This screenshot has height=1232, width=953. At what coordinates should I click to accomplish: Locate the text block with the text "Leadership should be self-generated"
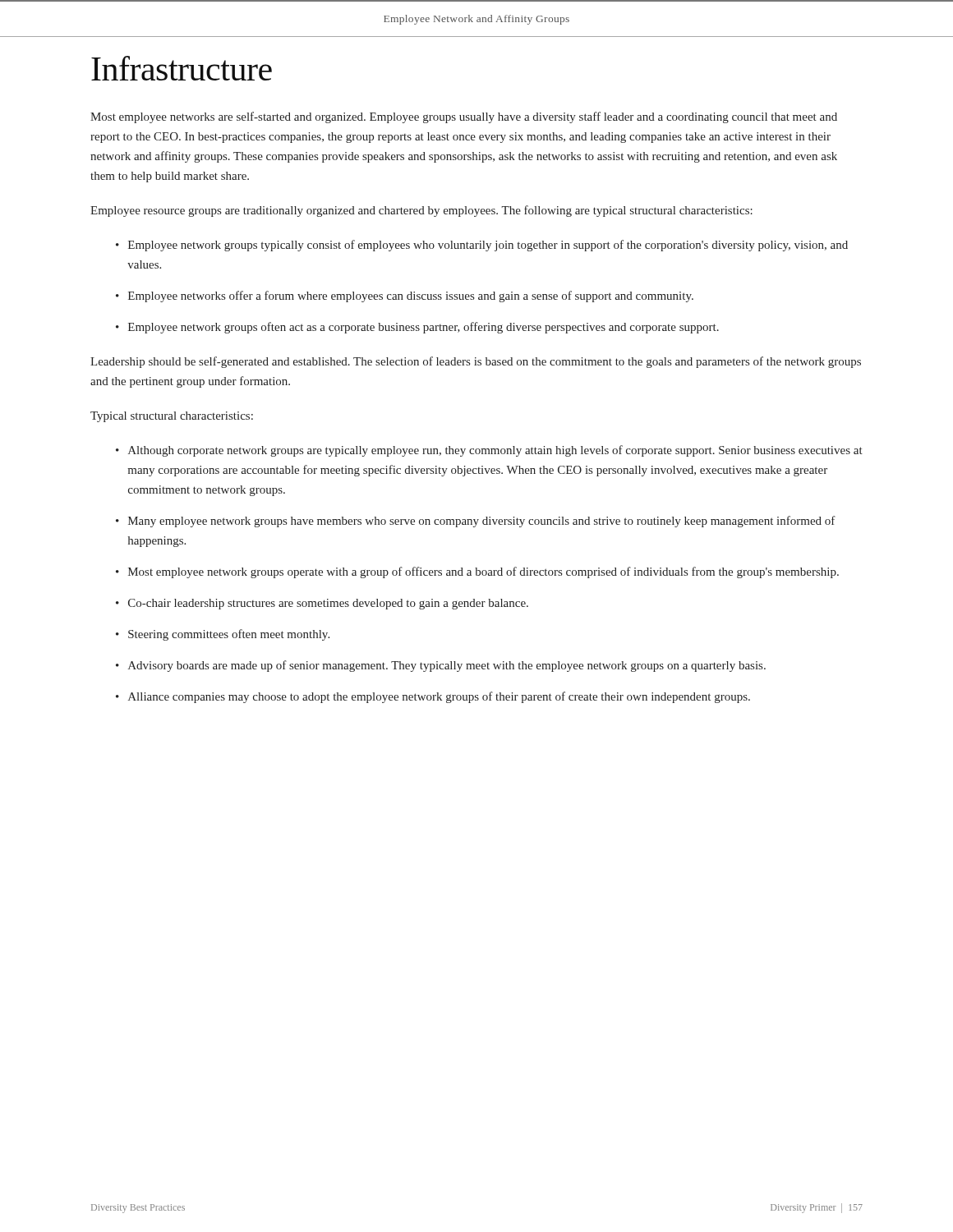coord(476,371)
